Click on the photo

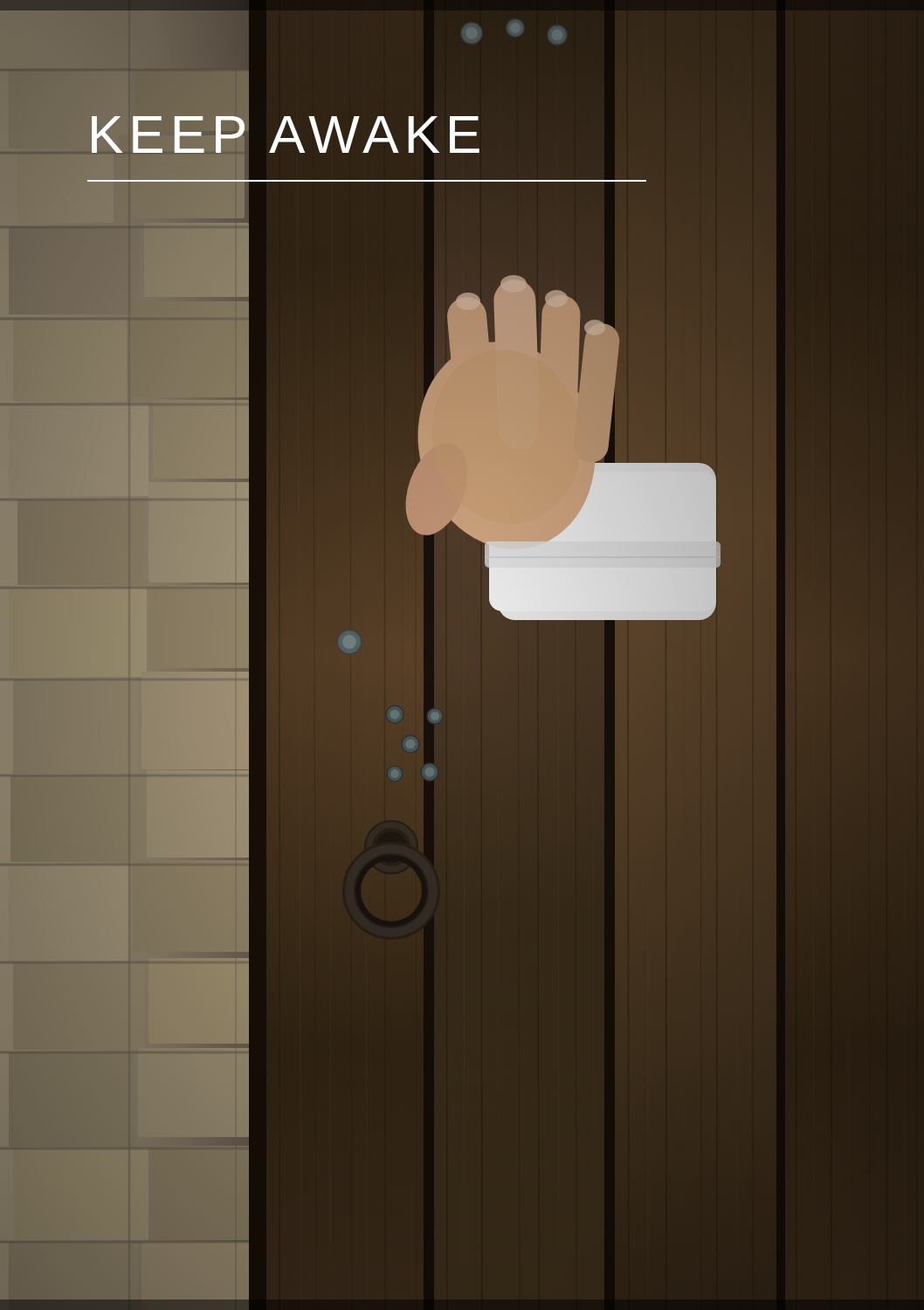(x=462, y=655)
